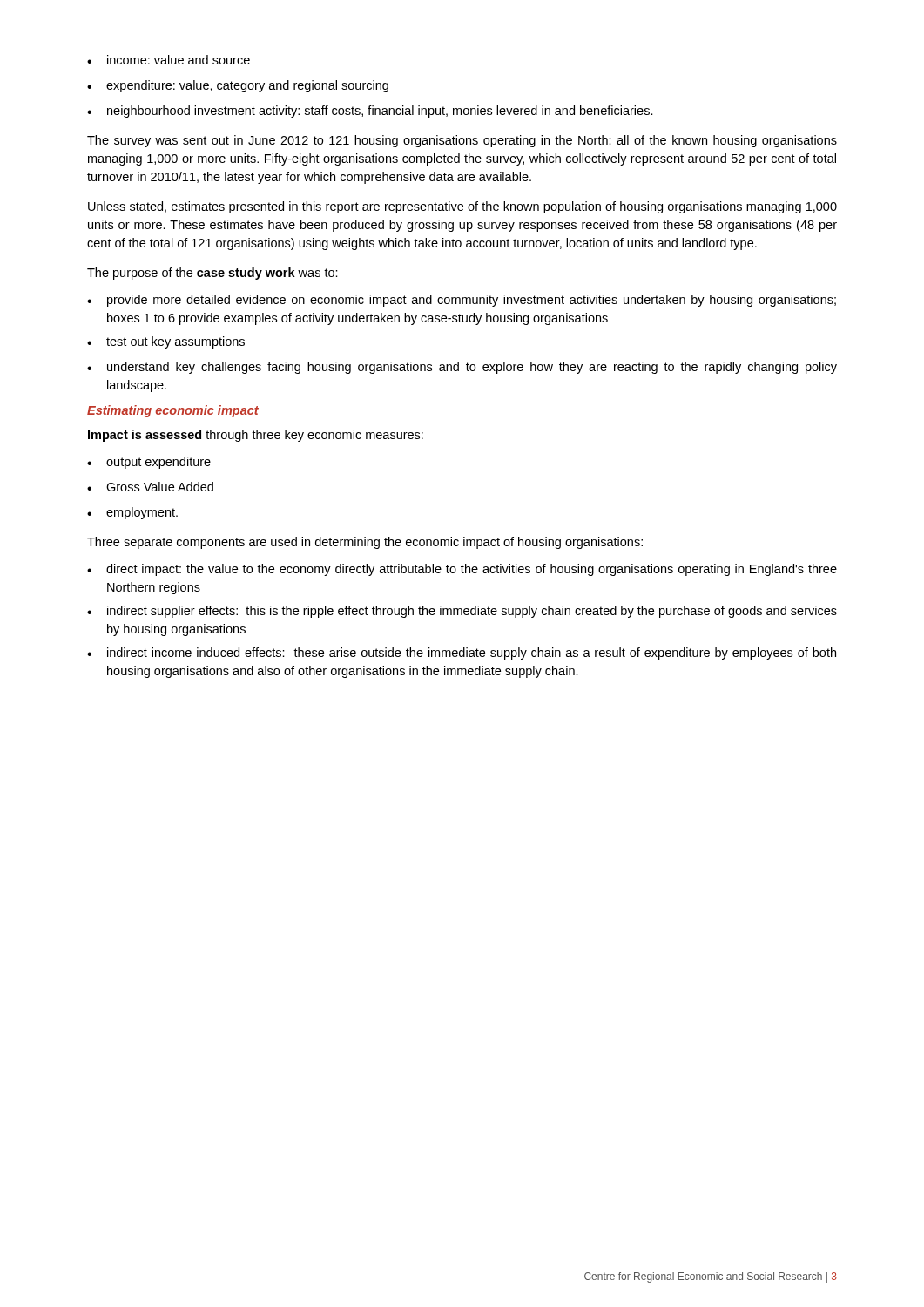Point to the element starting "Unless stated, estimates presented"
924x1307 pixels.
462,224
